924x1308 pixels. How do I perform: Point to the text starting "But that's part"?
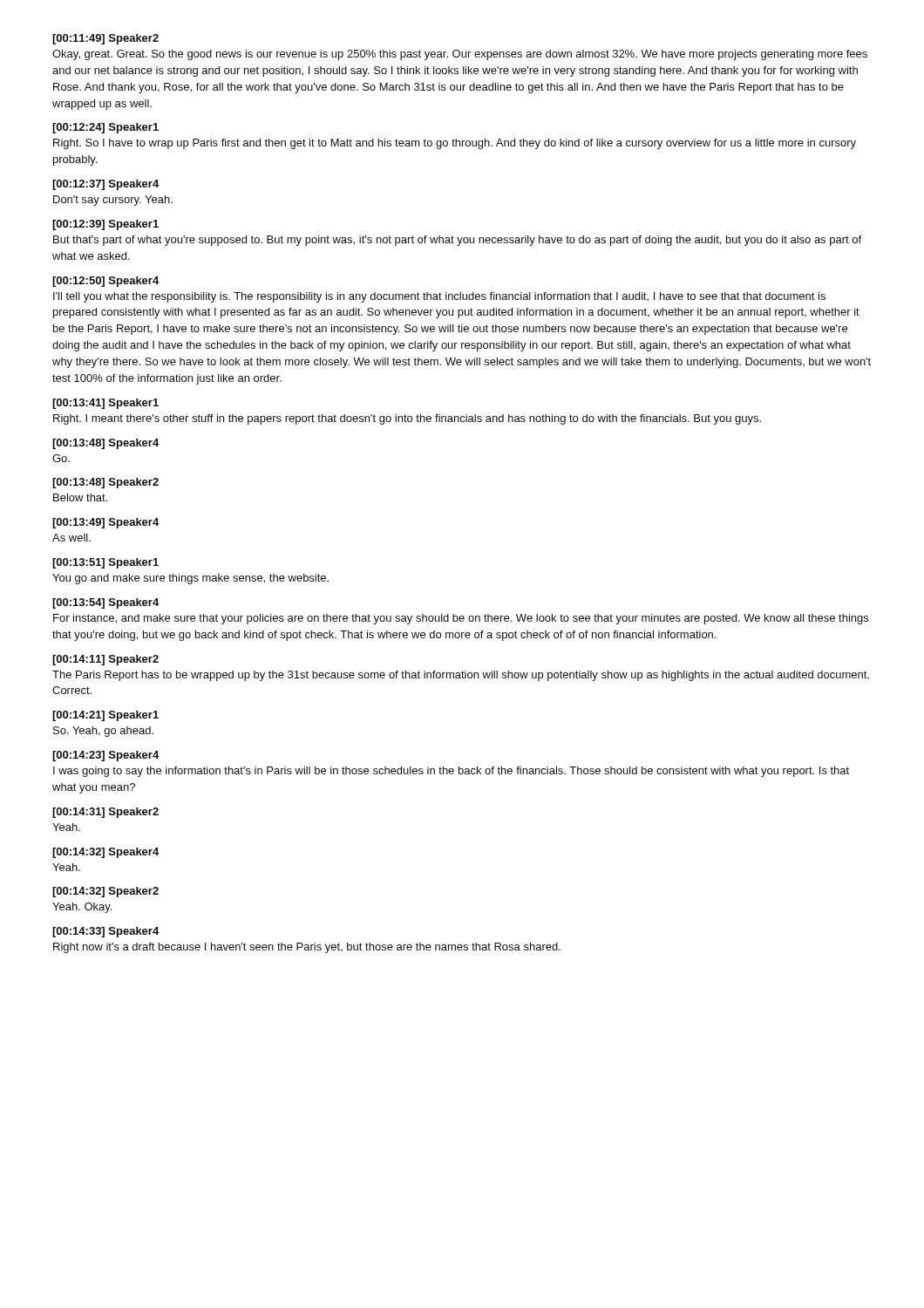point(457,247)
